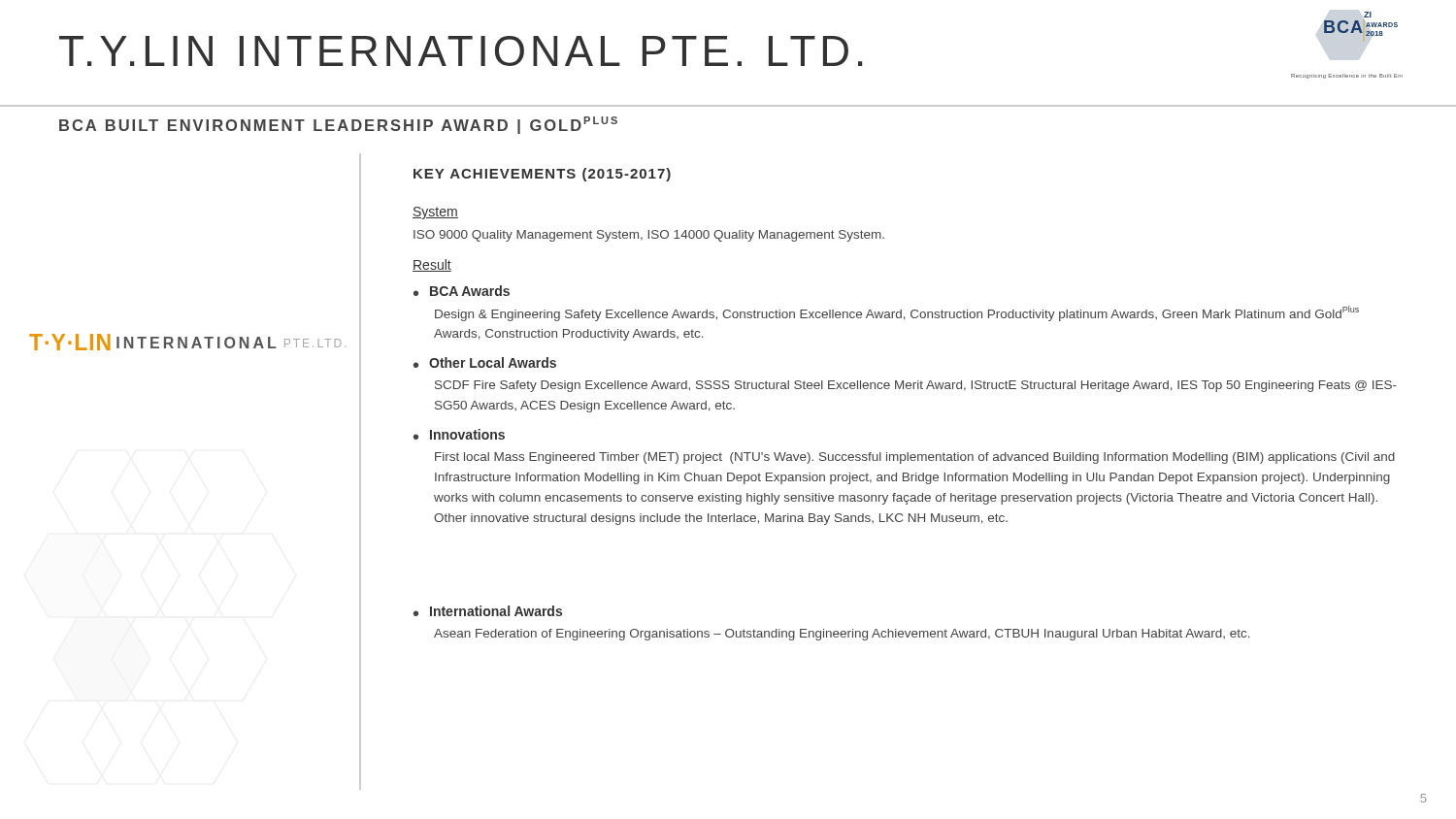Click on the text block starting "• Other Local Awards SCDF Fire Safety Design"
The width and height of the screenshot is (1456, 819).
coord(910,386)
